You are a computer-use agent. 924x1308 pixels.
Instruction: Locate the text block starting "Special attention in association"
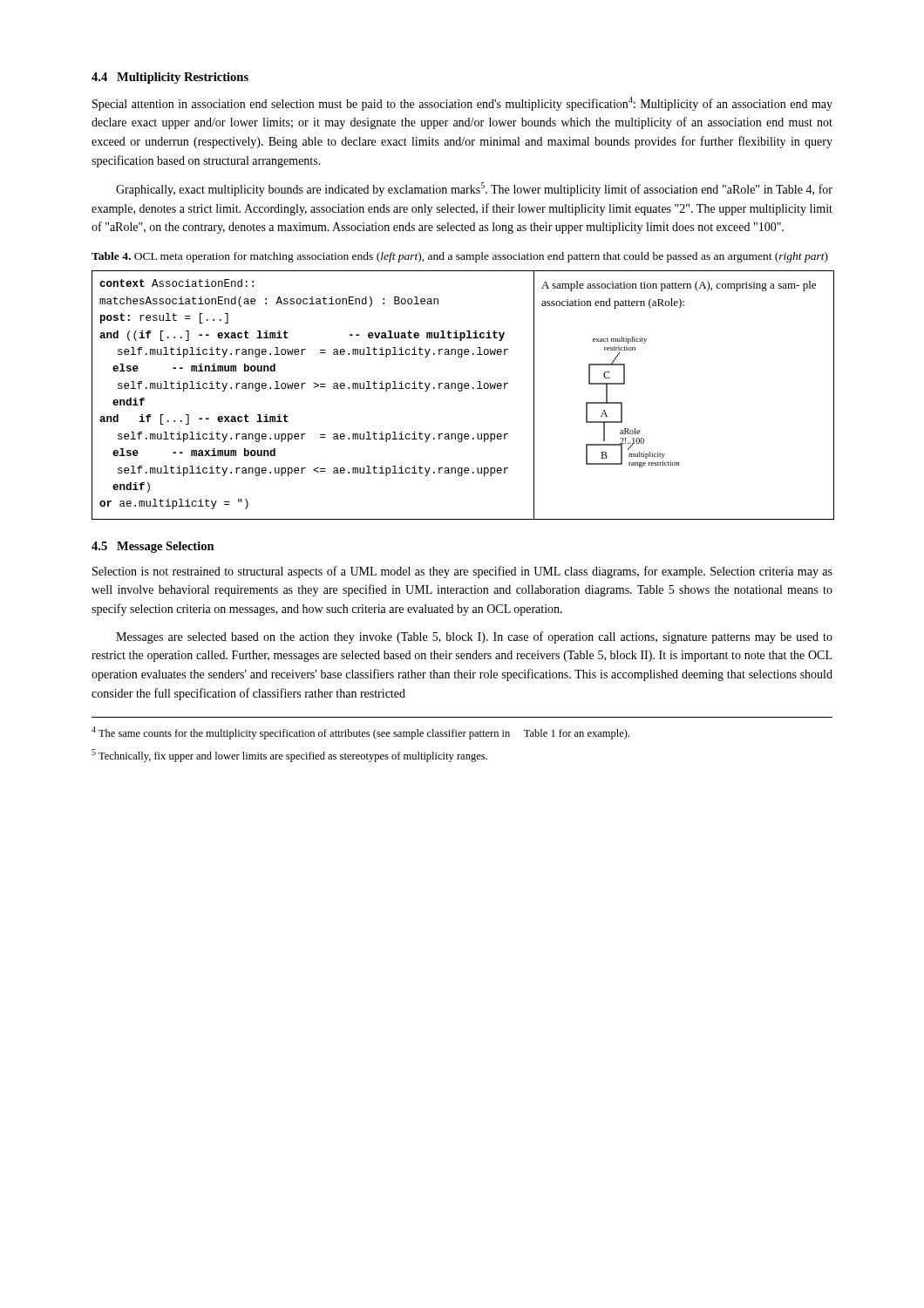(462, 104)
